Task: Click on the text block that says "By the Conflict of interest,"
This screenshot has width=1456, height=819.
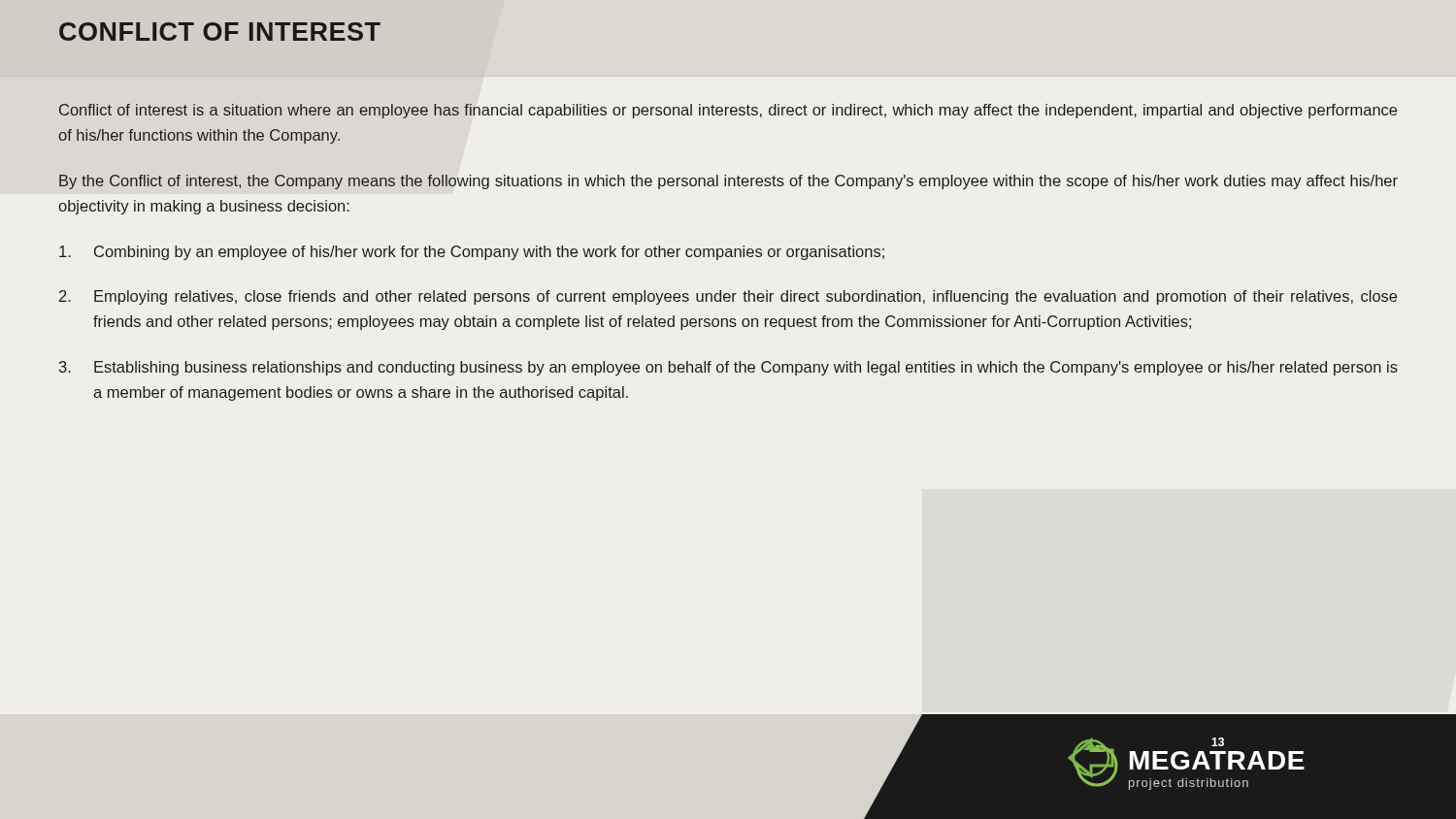Action: tap(728, 193)
